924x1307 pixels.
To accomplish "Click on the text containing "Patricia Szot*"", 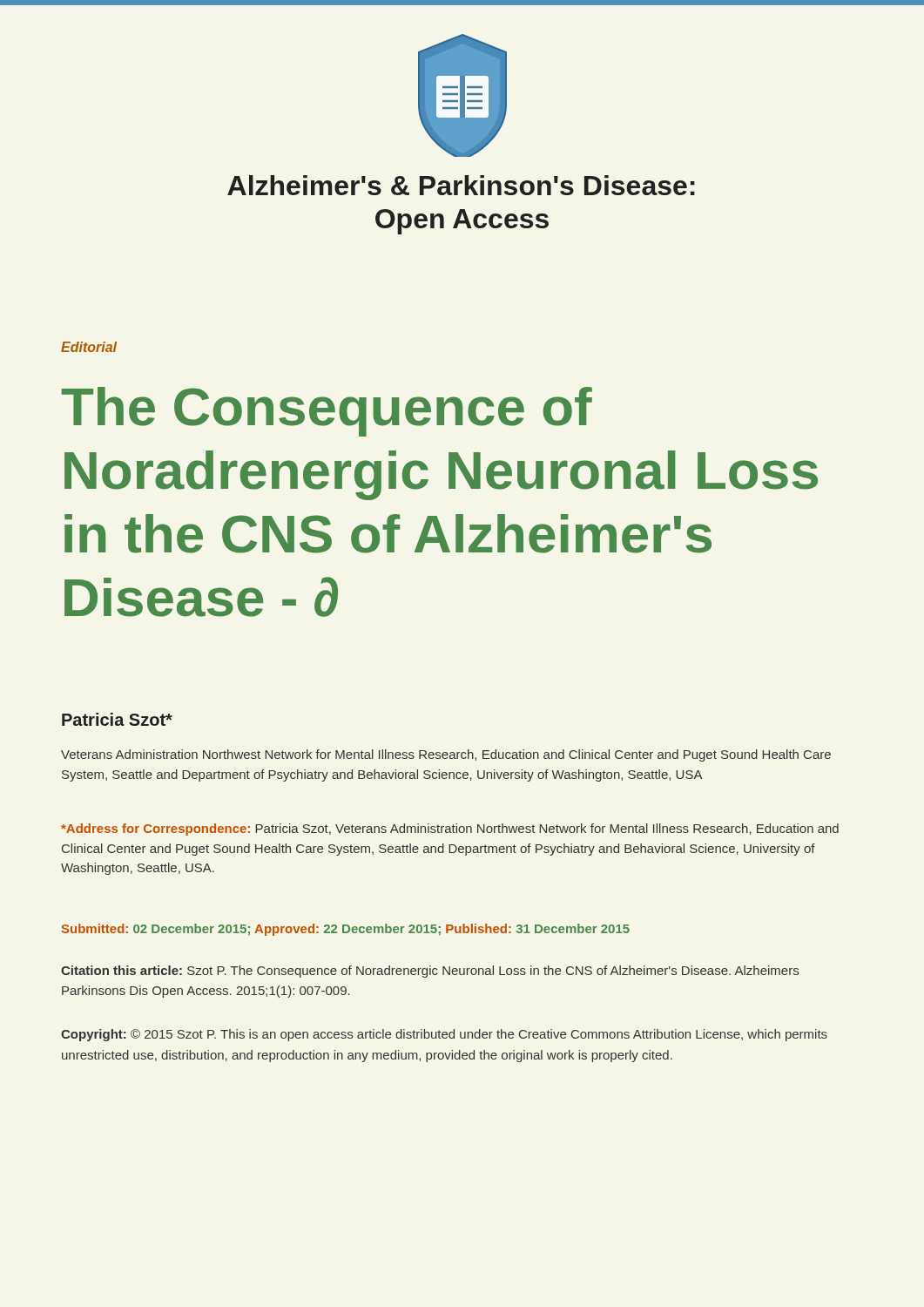I will [117, 720].
